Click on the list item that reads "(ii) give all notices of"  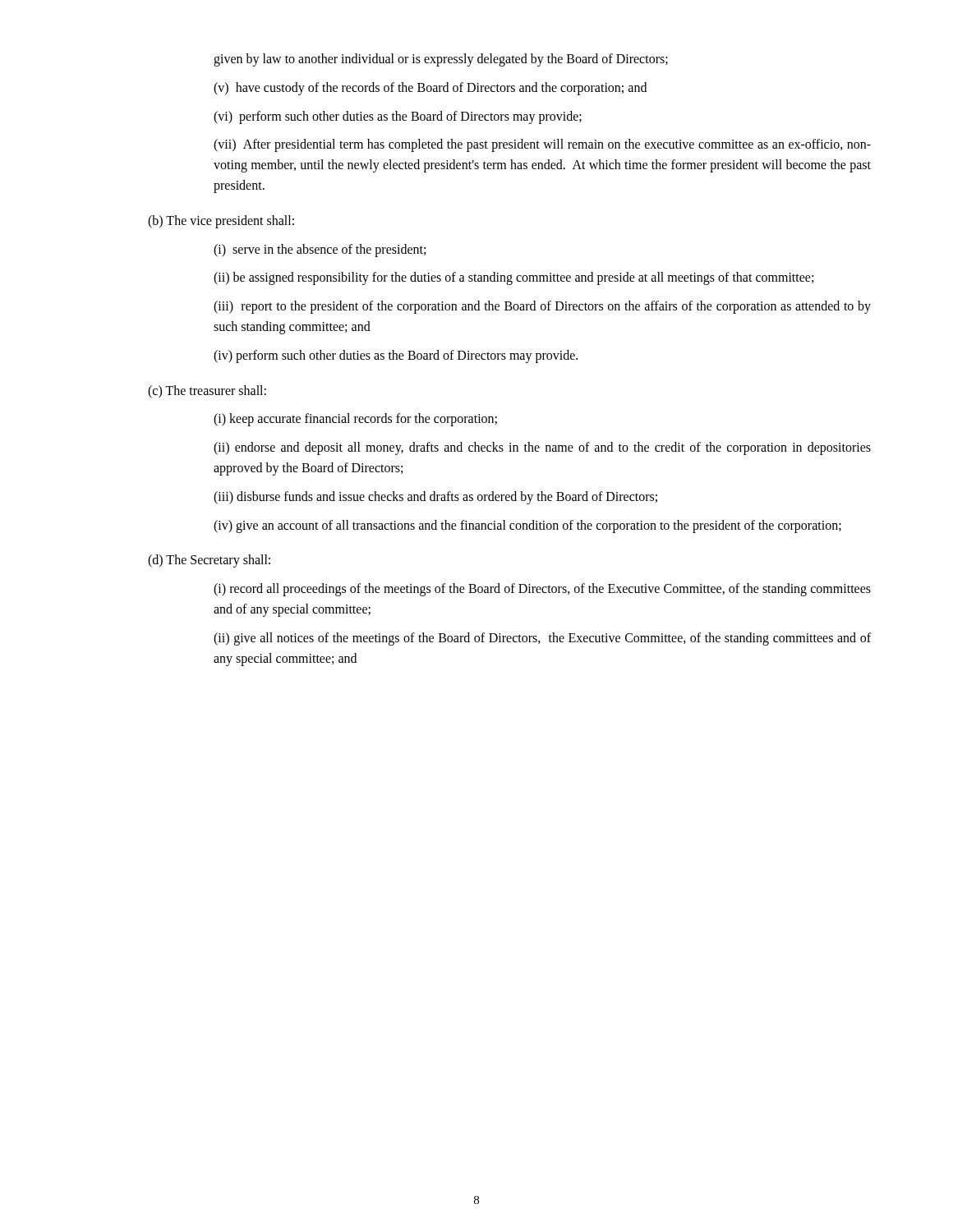pyautogui.click(x=542, y=648)
